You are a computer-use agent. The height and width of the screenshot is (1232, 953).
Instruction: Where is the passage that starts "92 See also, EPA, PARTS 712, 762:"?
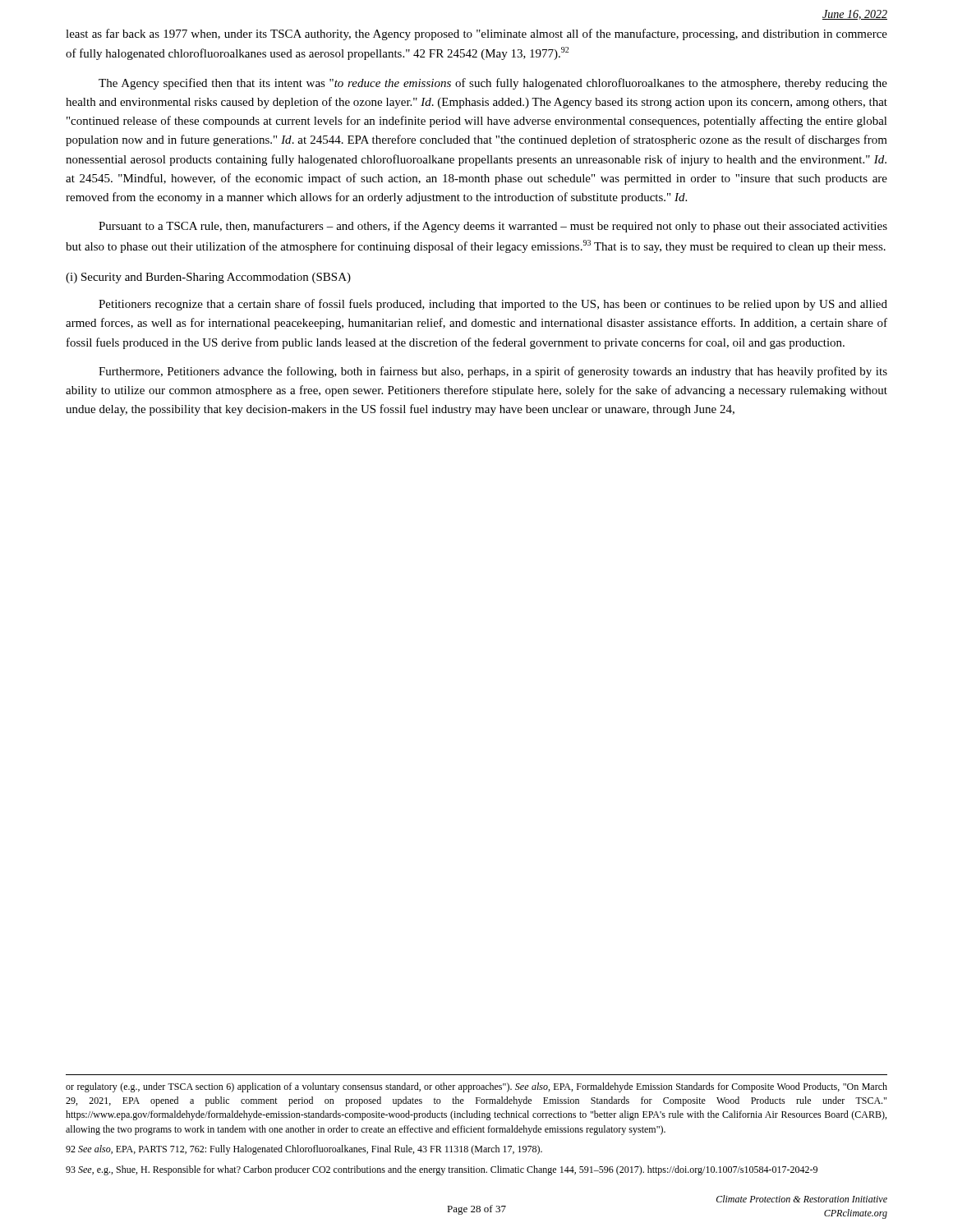click(x=304, y=1149)
